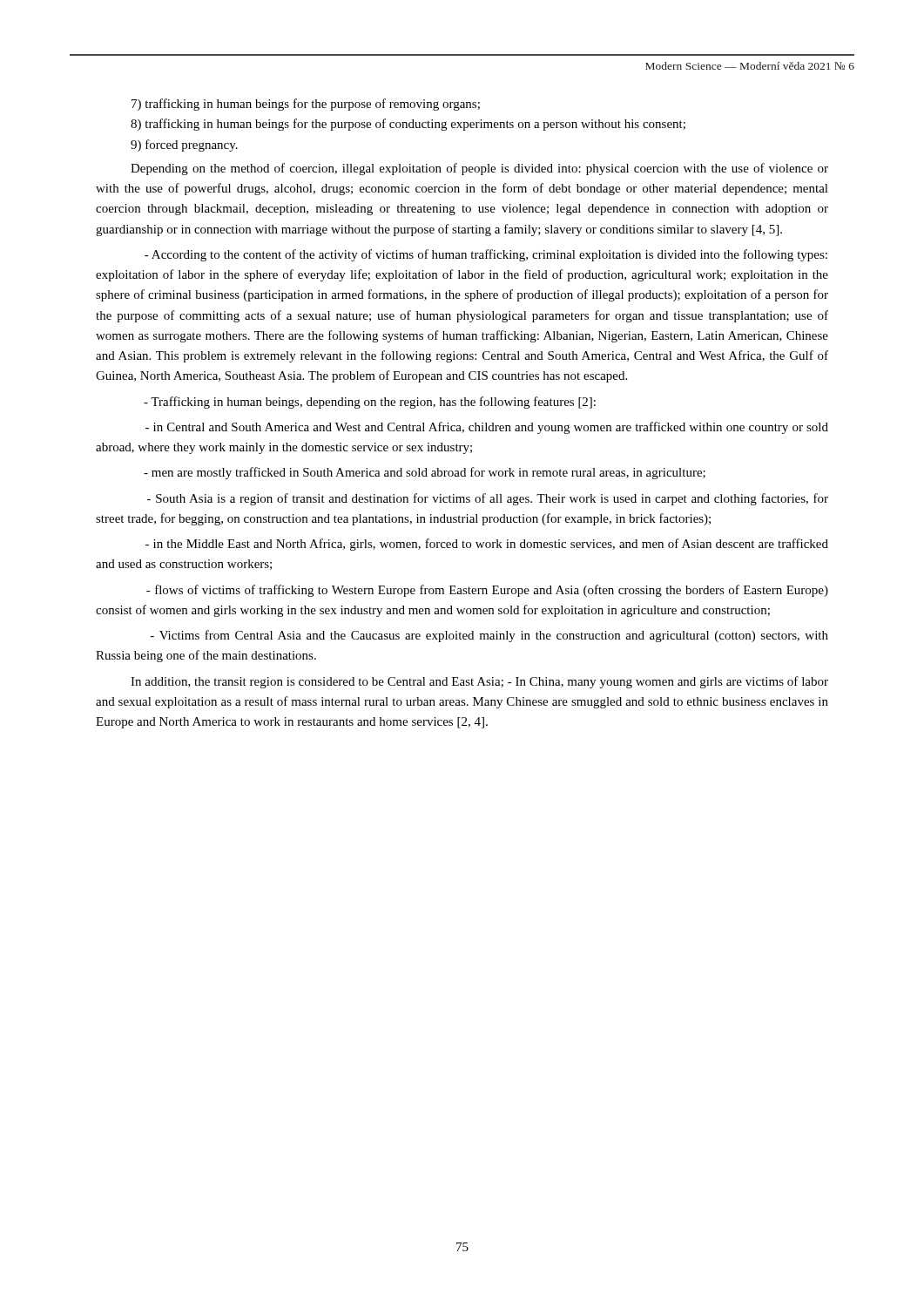Select the list item that says "7) trafficking in"

[x=306, y=104]
